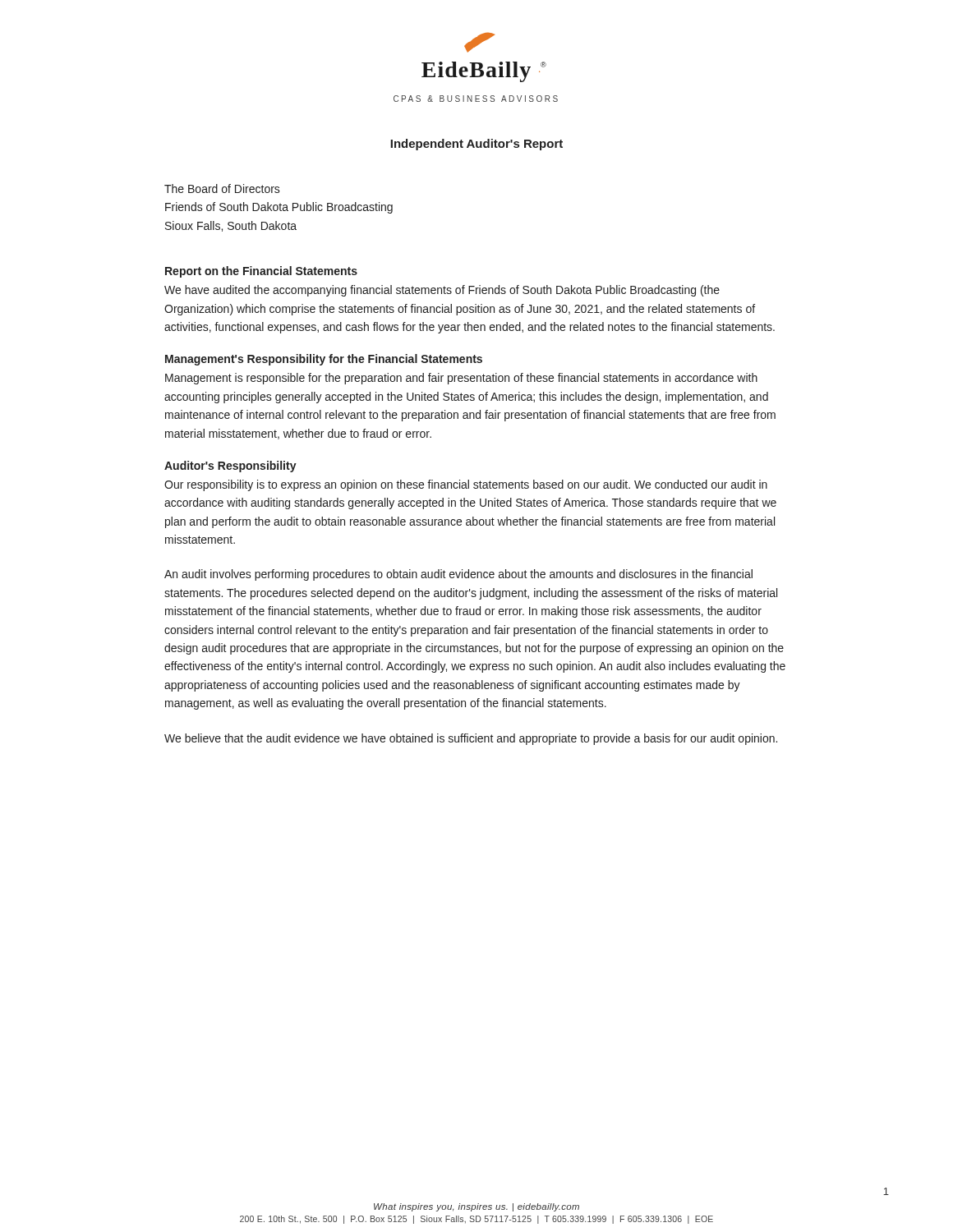
Task: Click on the text block containing "We have audited the accompanying financial statements of"
Action: [470, 308]
